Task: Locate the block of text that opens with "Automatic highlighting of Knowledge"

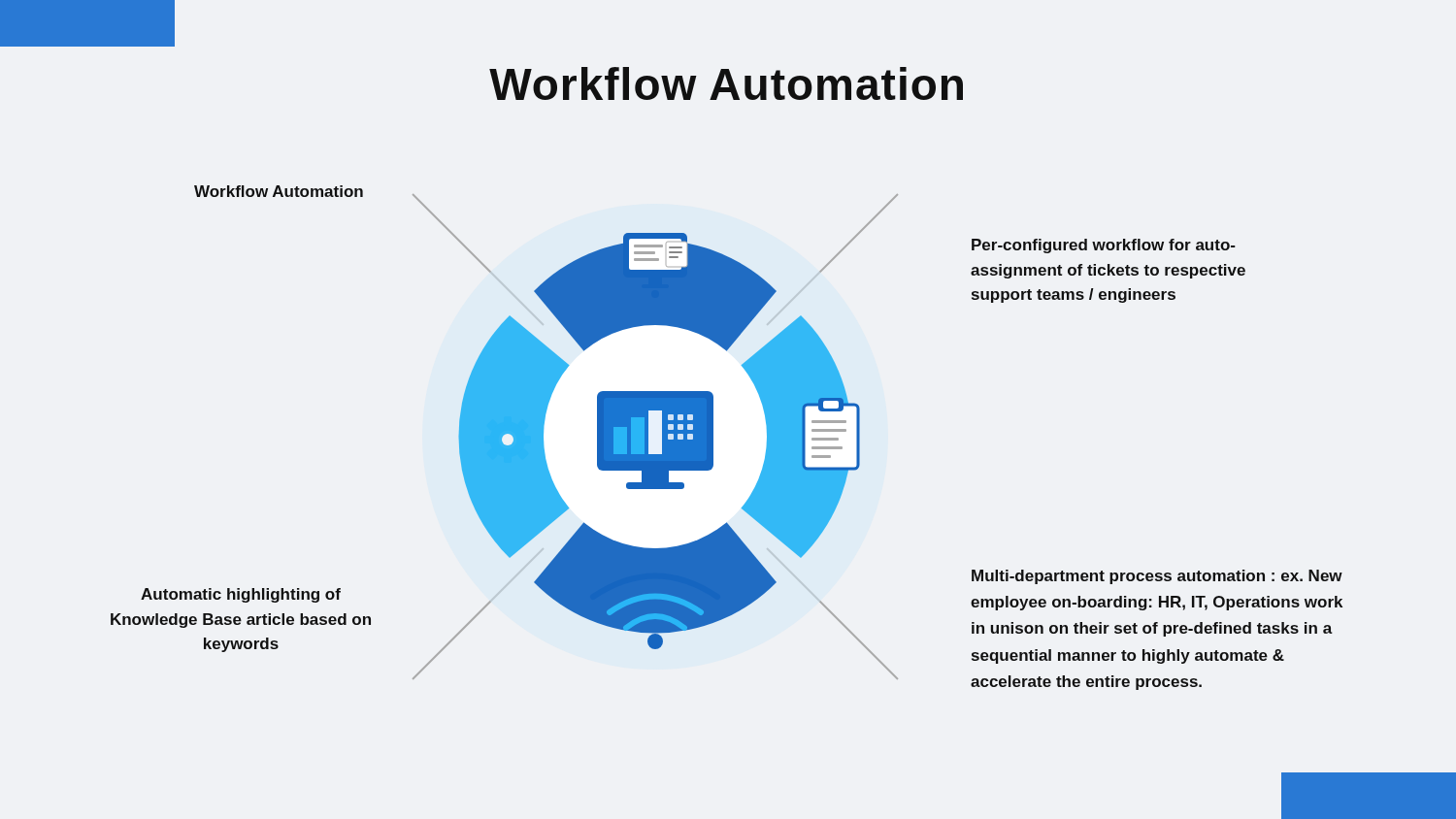Action: (x=241, y=619)
